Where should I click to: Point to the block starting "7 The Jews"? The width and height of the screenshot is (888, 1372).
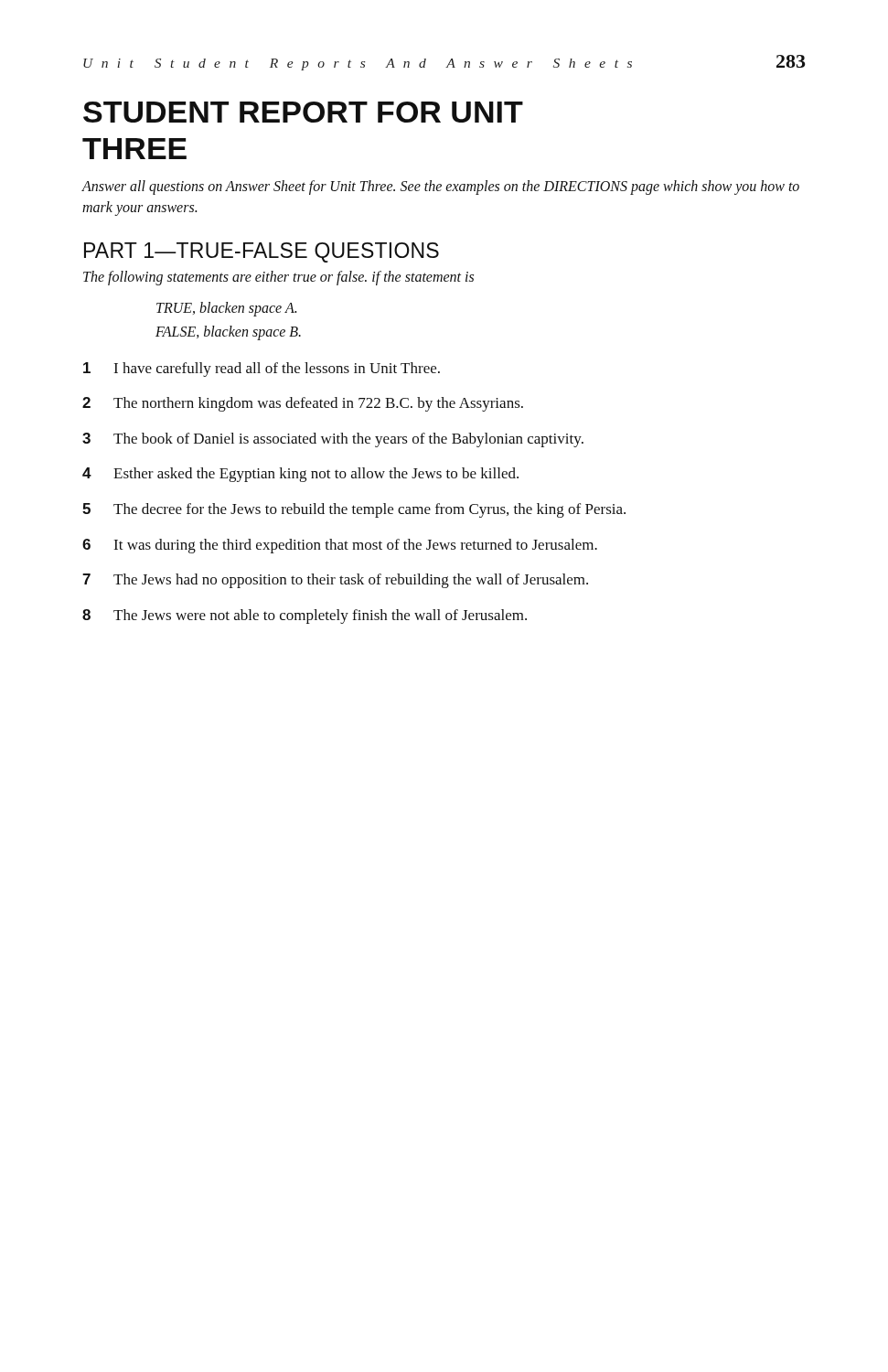pos(444,581)
